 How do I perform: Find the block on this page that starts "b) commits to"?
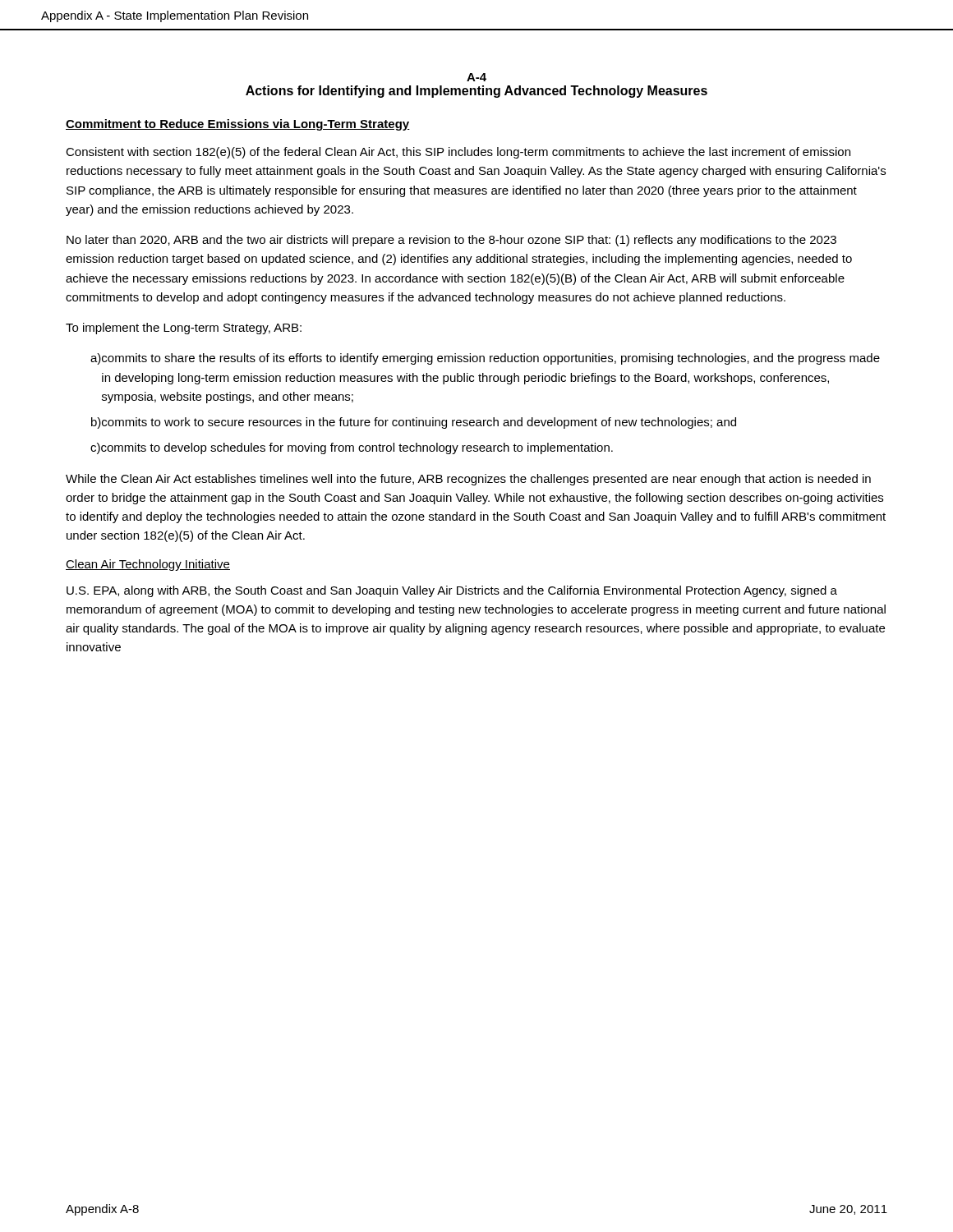[x=476, y=422]
